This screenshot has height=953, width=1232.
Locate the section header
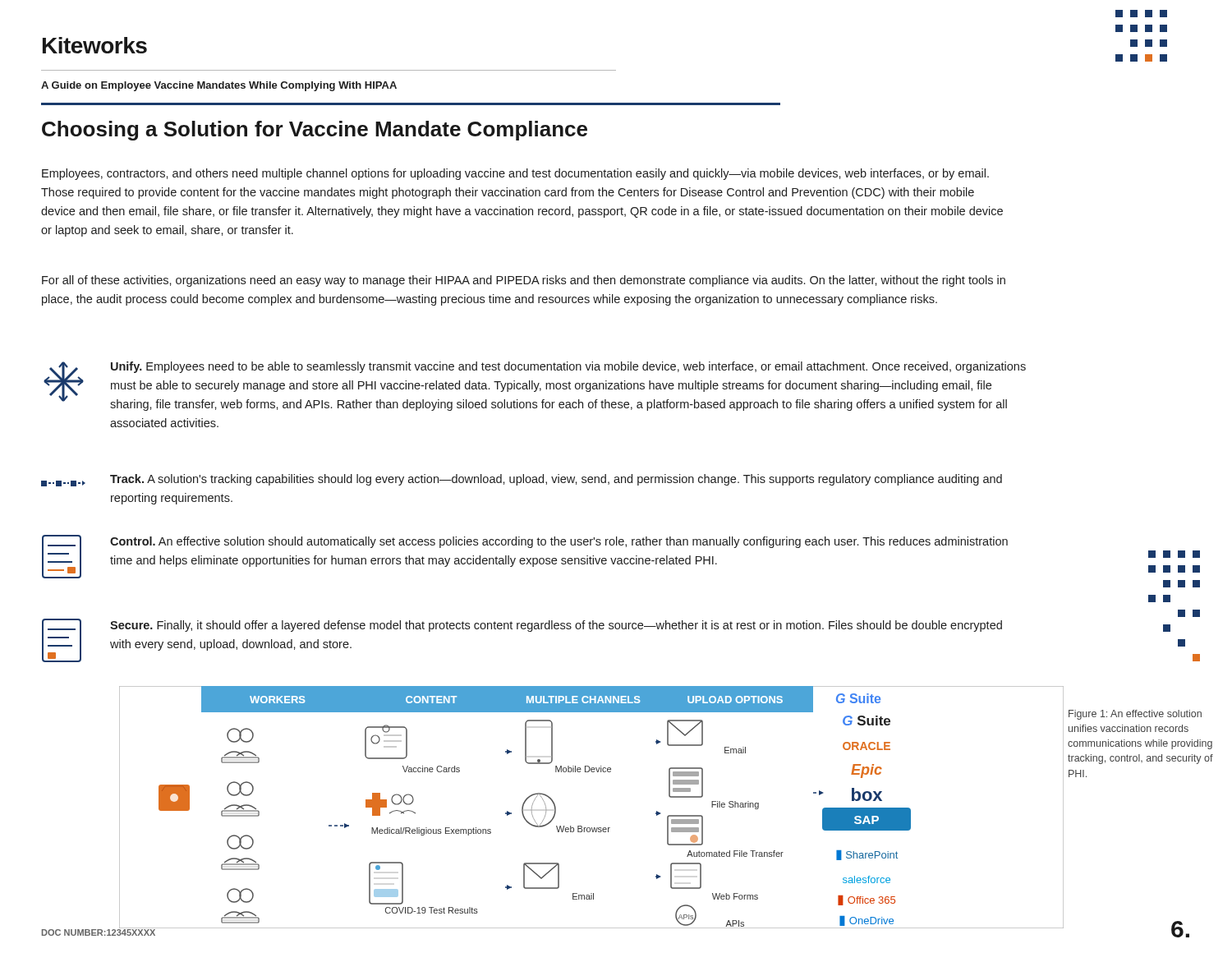click(411, 122)
